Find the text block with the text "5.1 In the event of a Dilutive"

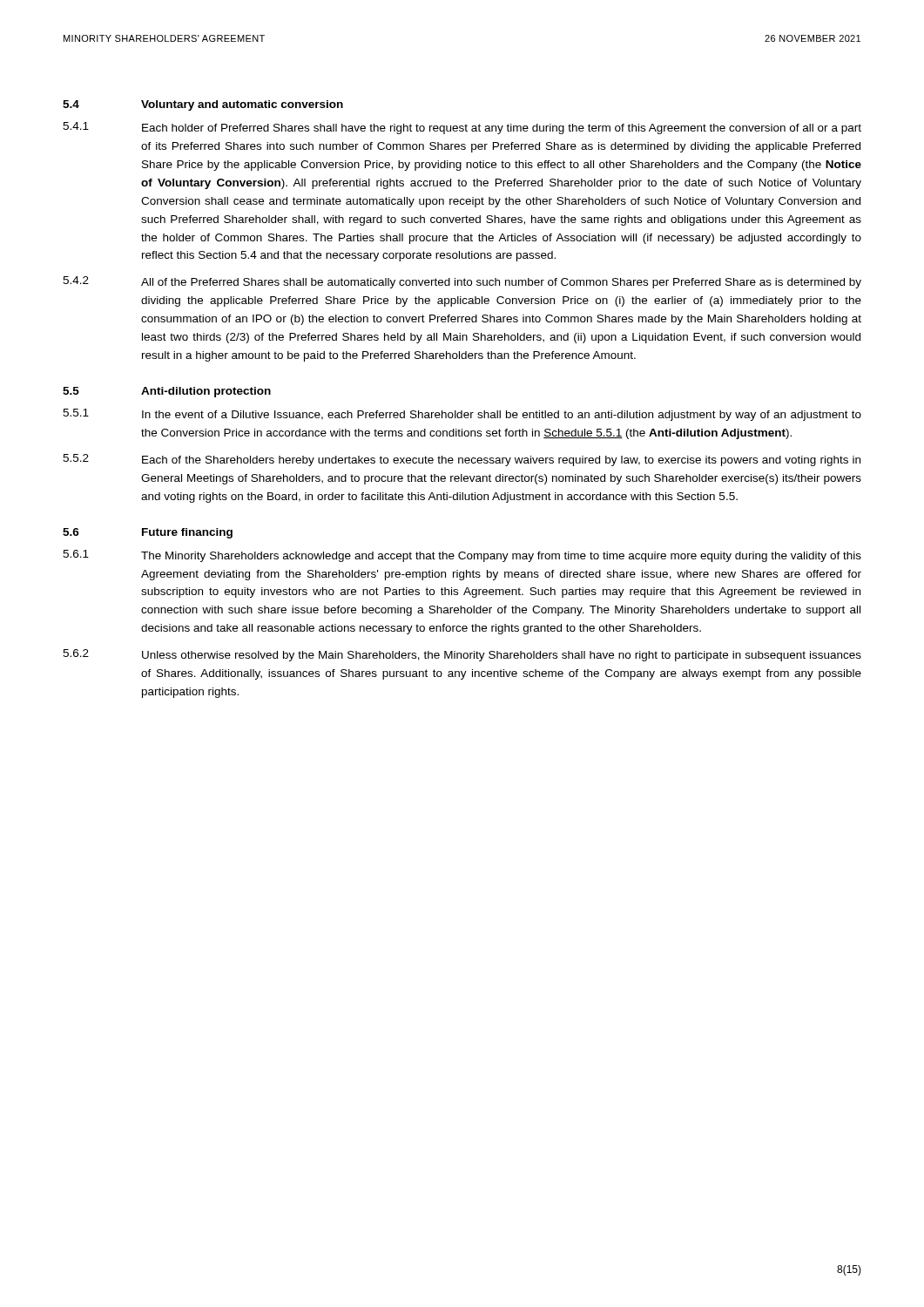[462, 424]
